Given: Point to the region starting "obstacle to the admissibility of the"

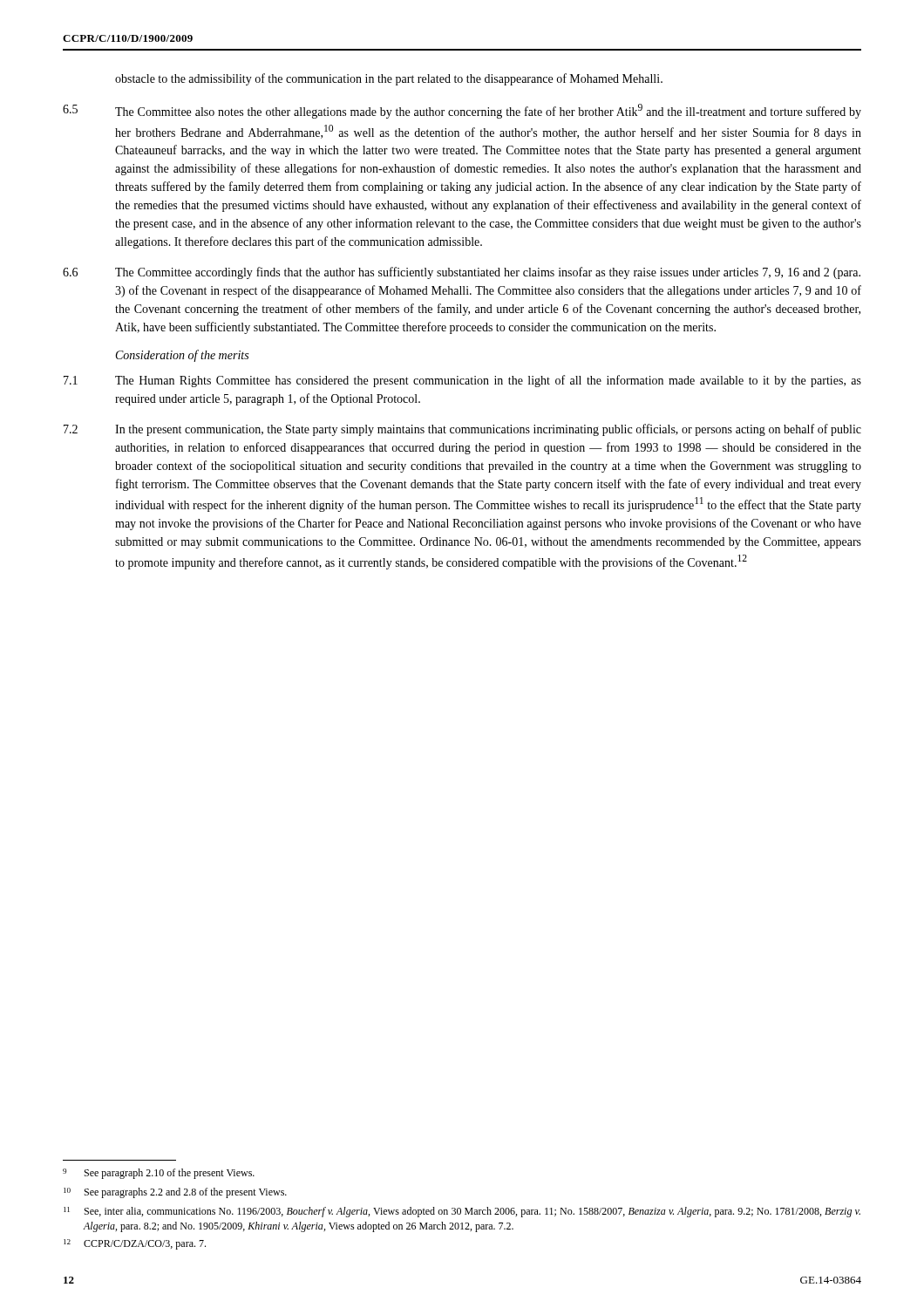Looking at the screenshot, I should coord(389,79).
